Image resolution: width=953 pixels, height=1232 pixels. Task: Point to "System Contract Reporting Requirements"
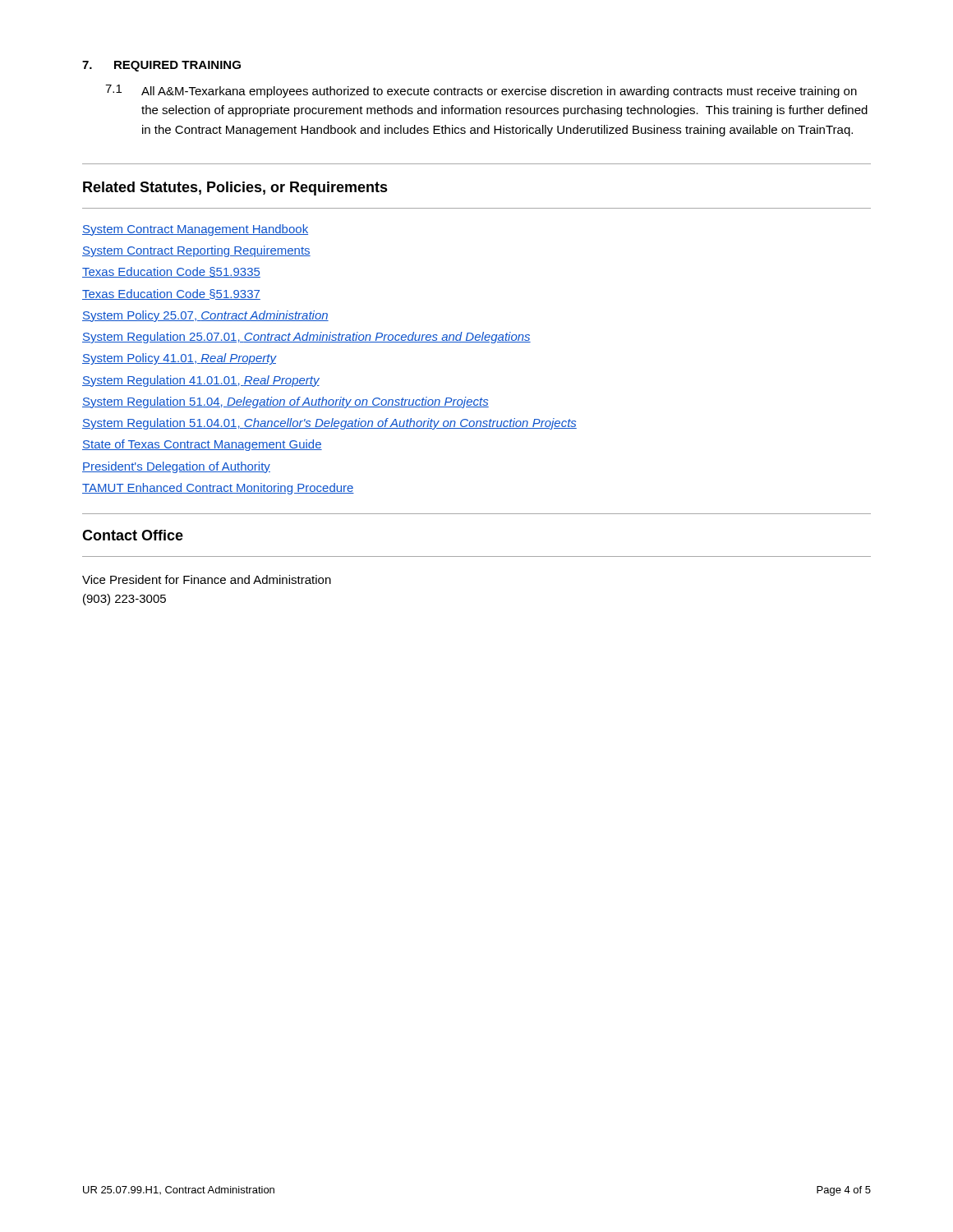point(196,251)
